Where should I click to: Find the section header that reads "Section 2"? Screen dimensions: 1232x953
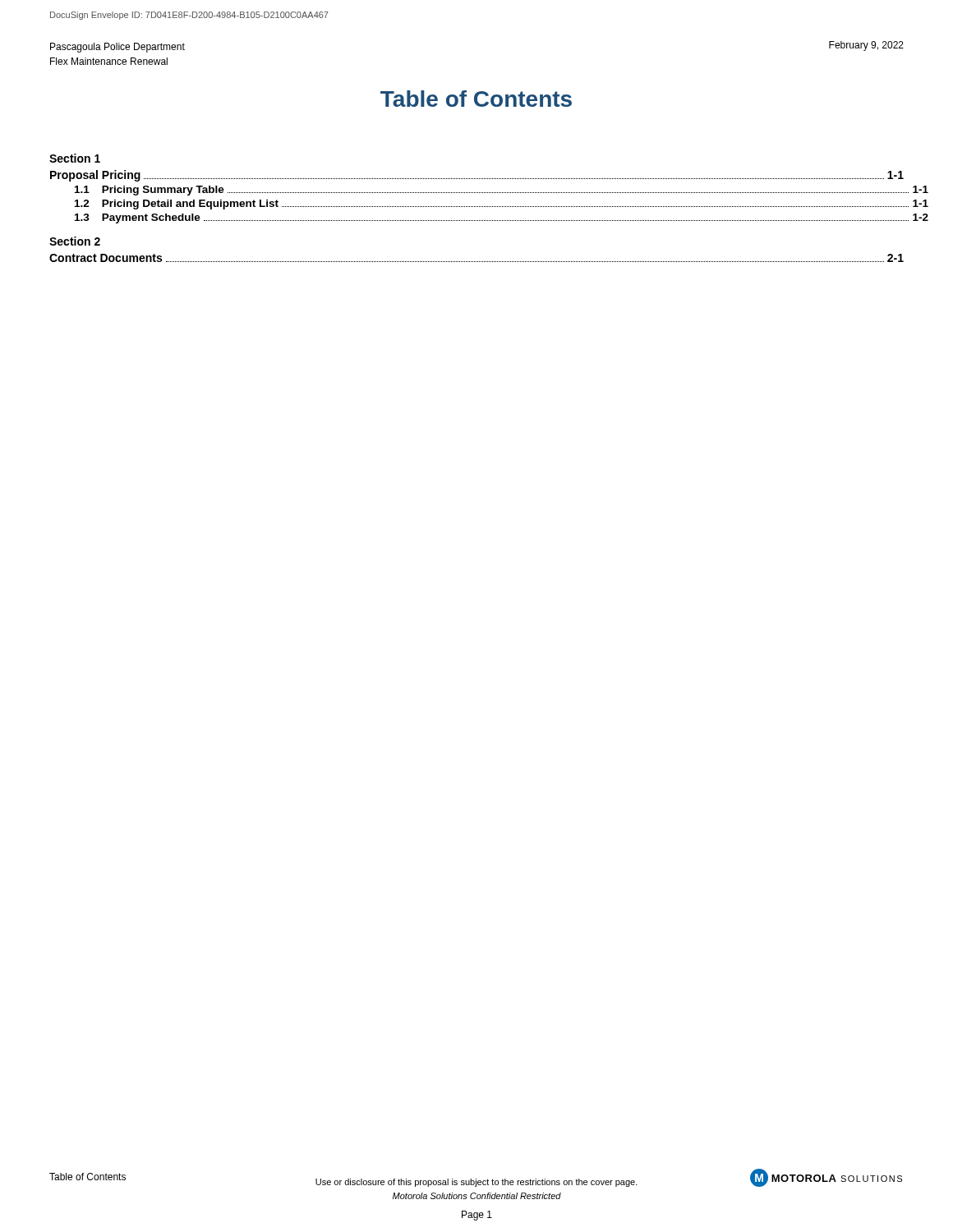[75, 241]
